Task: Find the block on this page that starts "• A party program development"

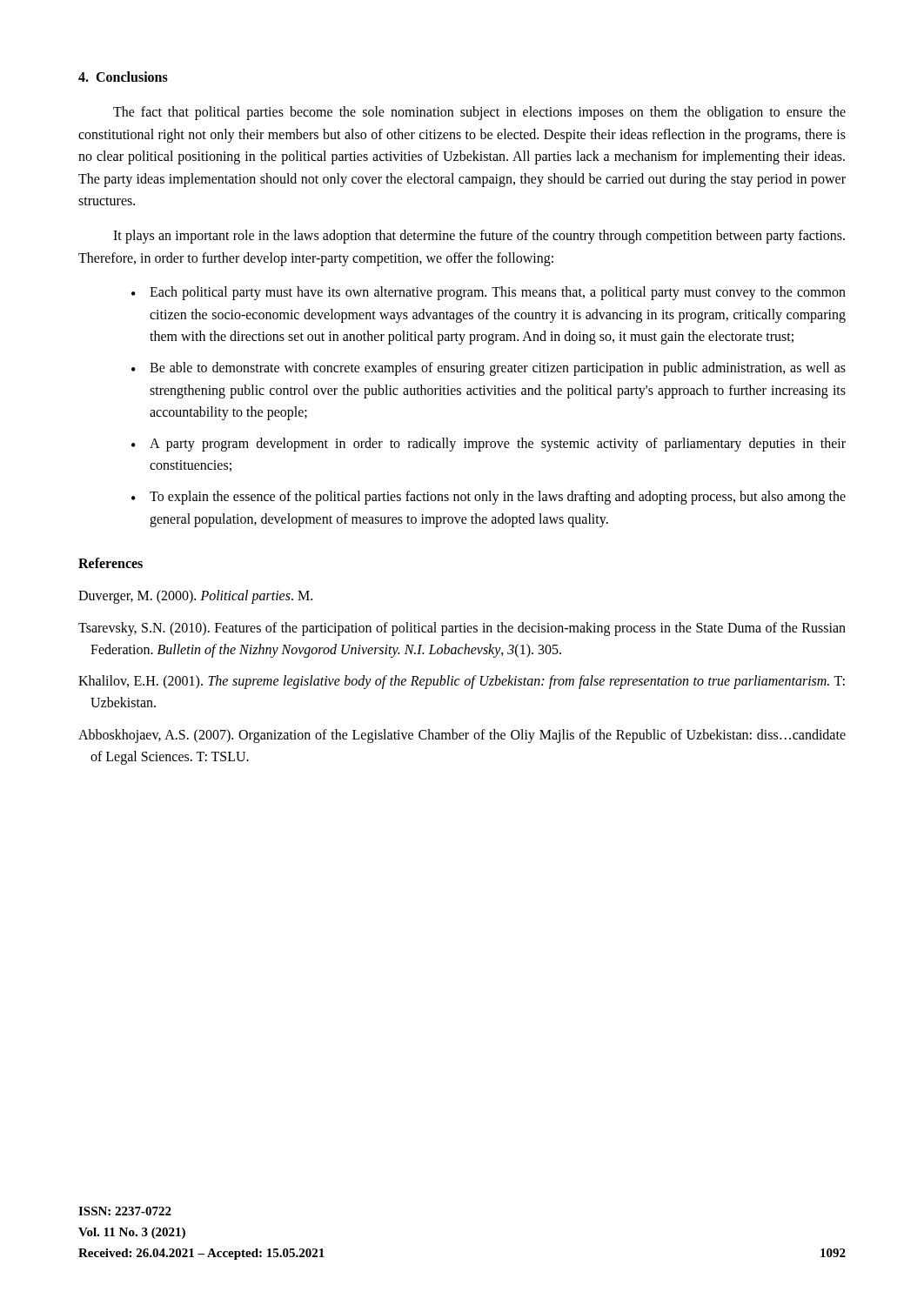Action: point(488,454)
